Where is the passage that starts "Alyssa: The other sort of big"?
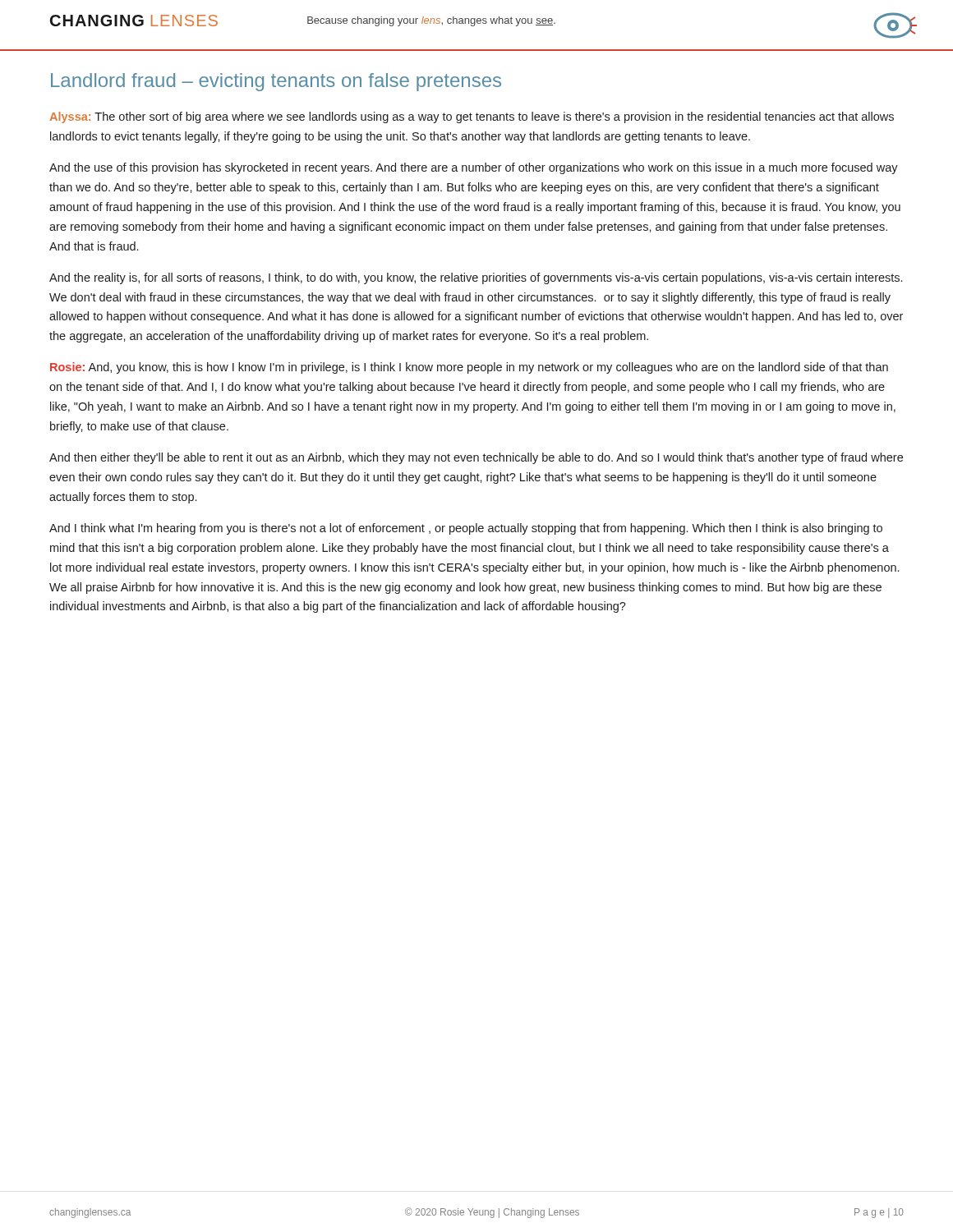Screen dimensions: 1232x953 (472, 127)
